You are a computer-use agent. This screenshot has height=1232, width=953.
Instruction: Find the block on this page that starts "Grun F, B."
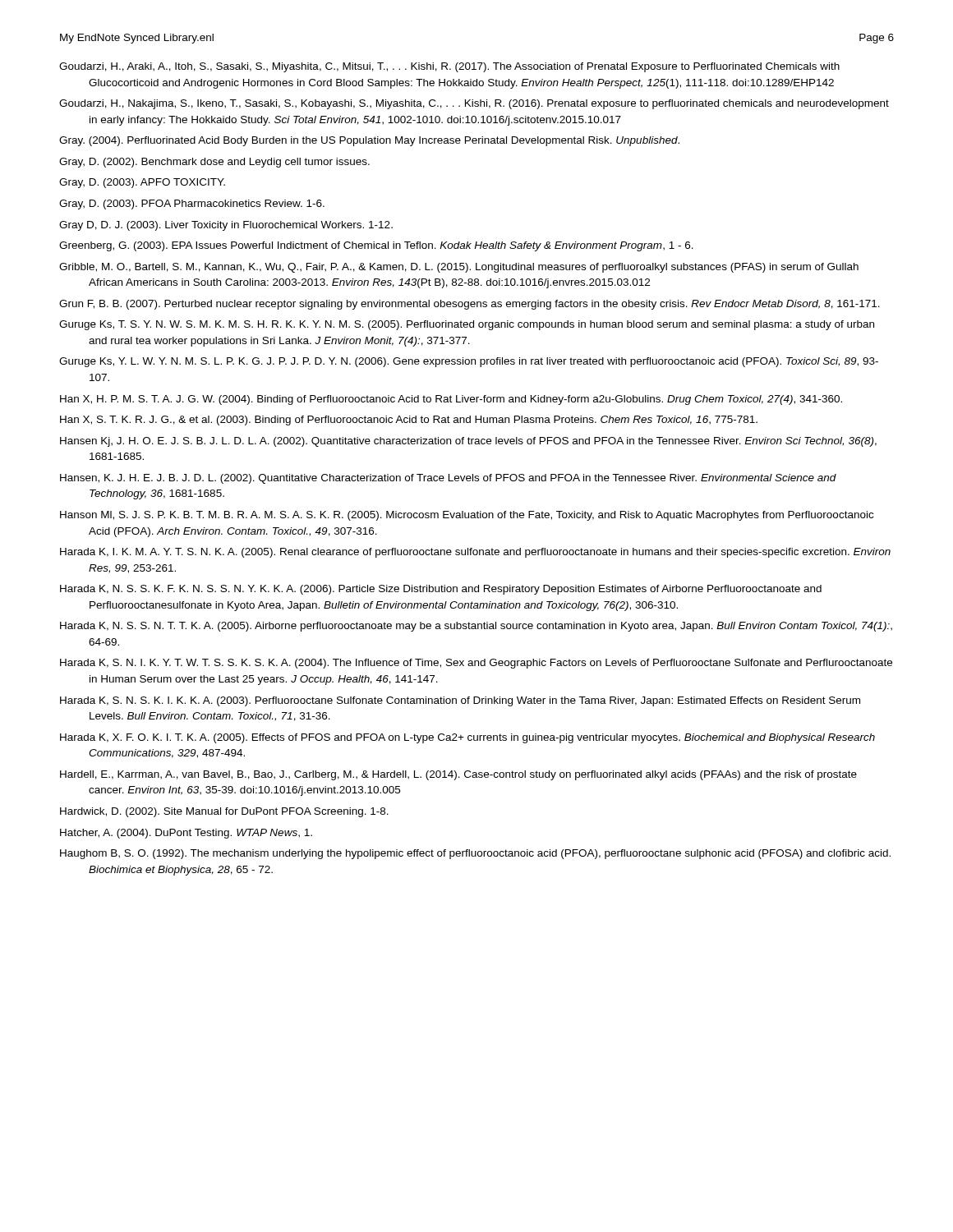(470, 303)
